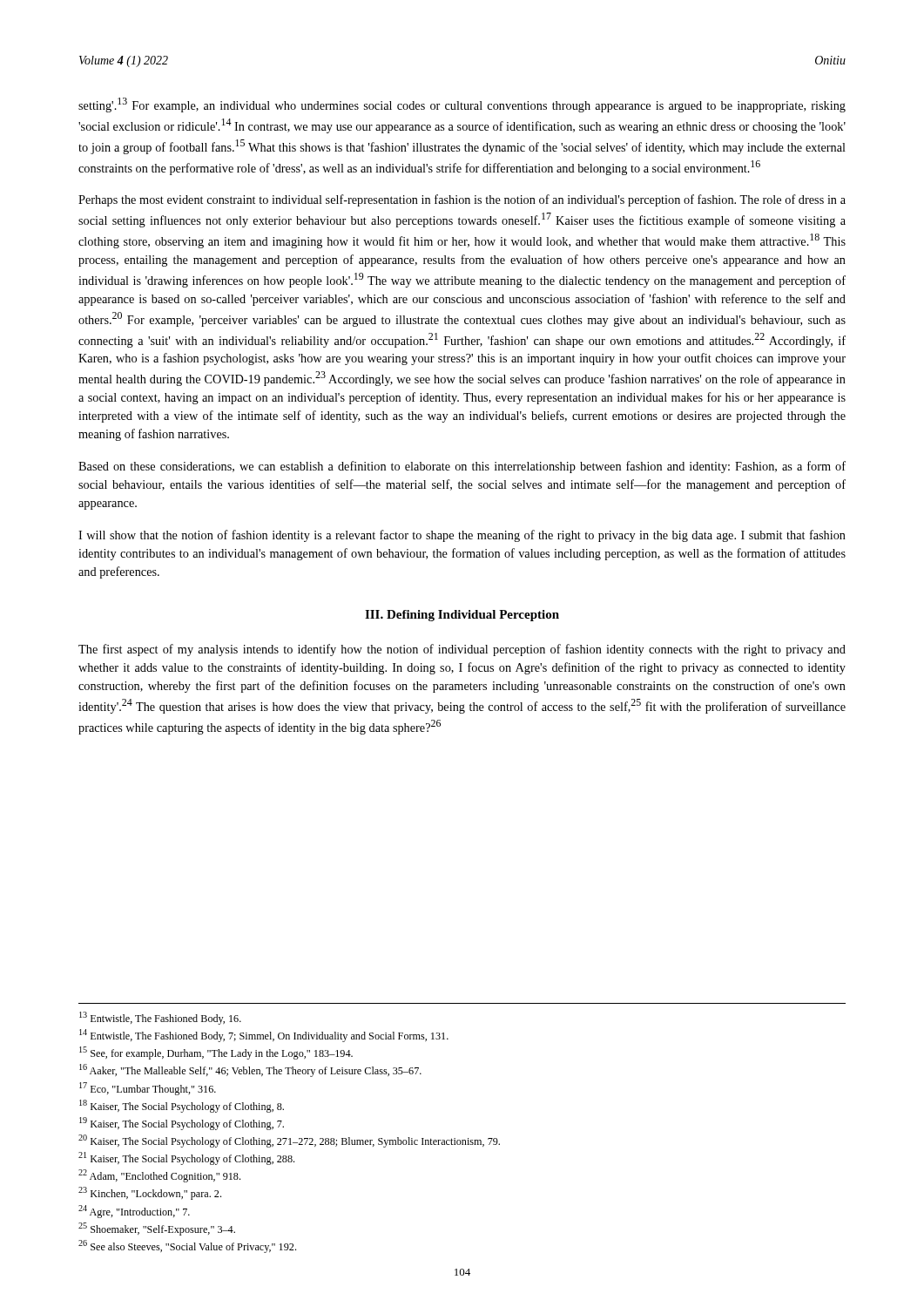Click on the passage starting "setting'.13 For example, an"
The height and width of the screenshot is (1307, 924).
pos(462,135)
